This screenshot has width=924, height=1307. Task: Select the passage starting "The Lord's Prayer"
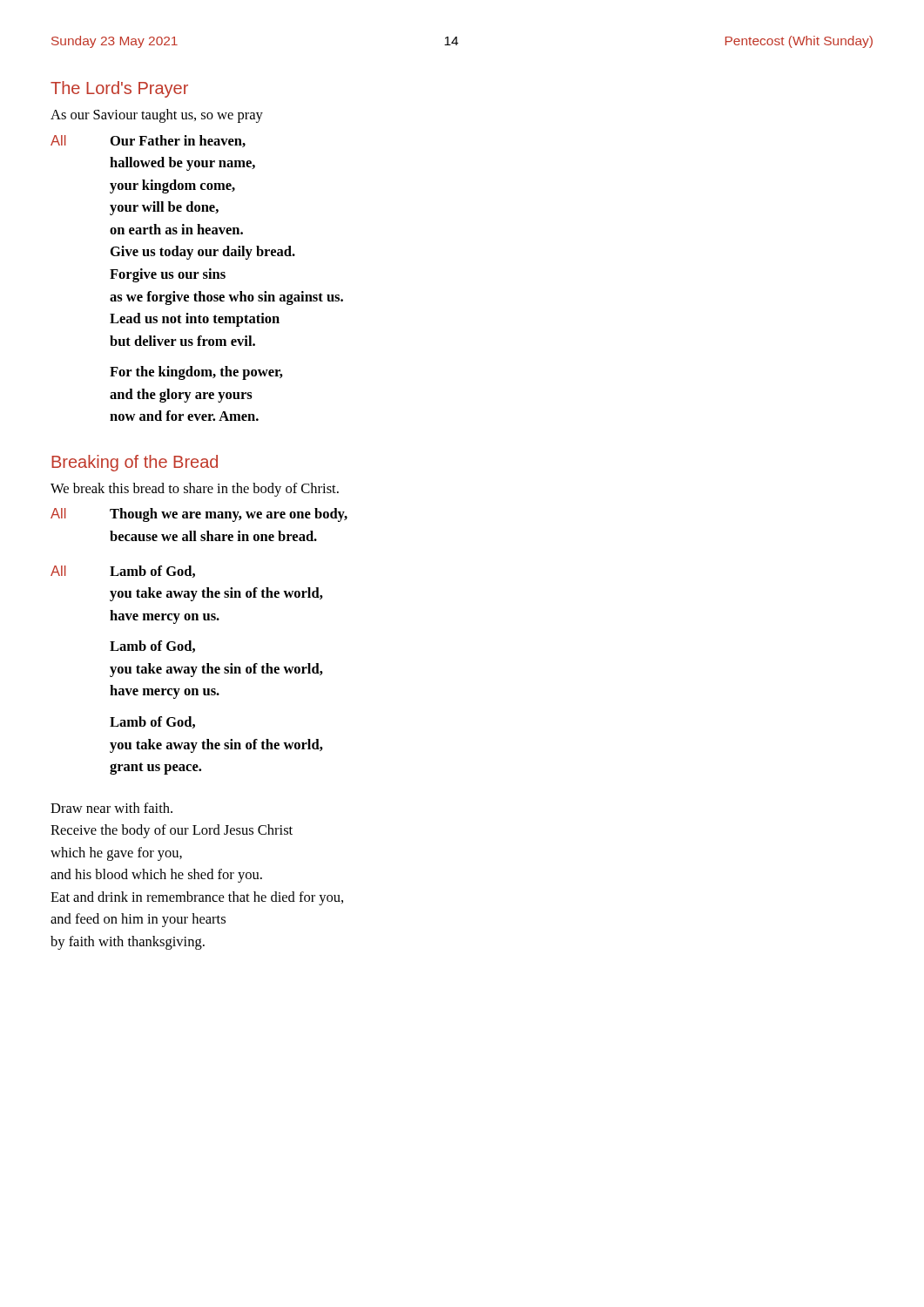(x=119, y=89)
